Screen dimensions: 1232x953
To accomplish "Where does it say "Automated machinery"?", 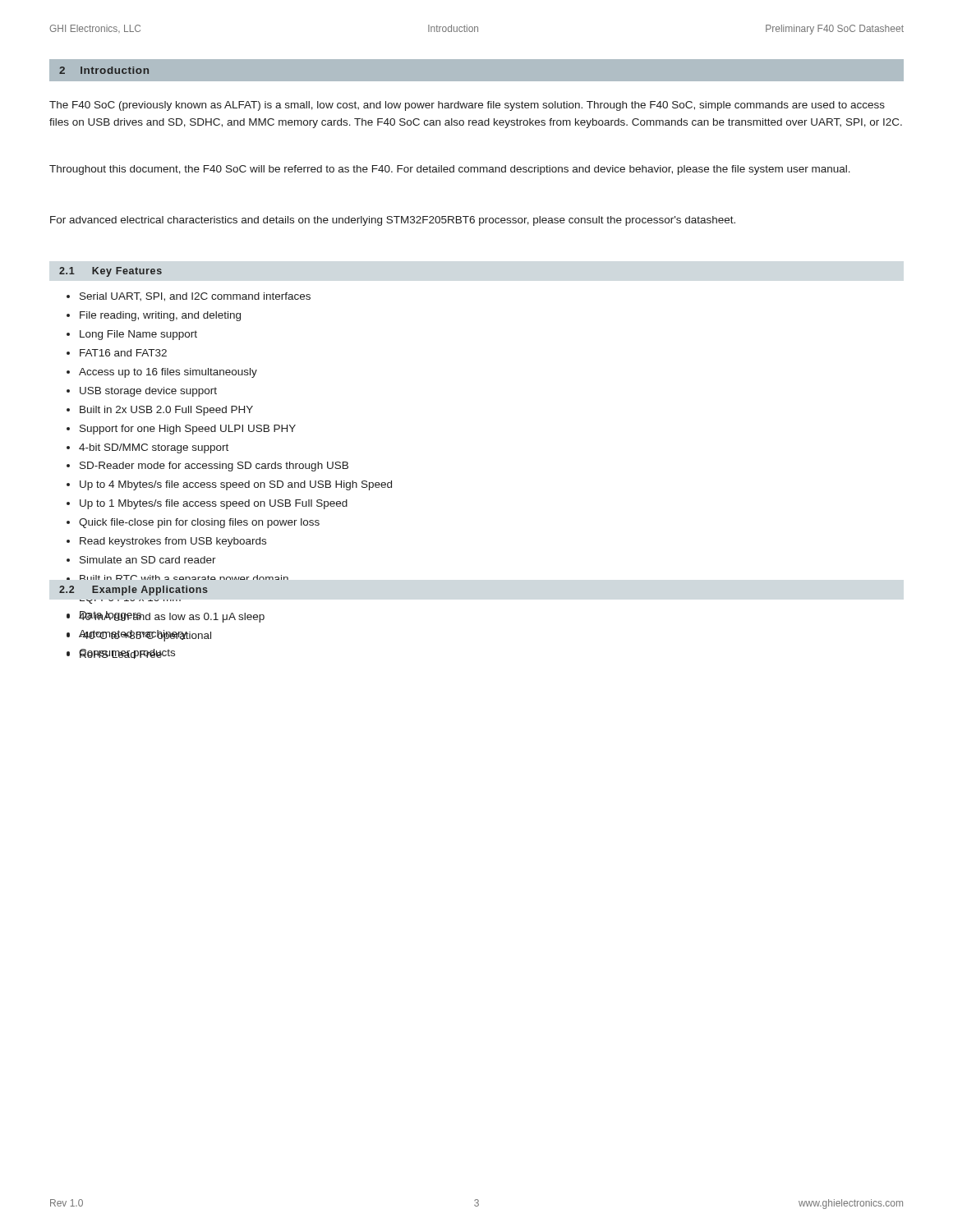I will click(x=133, y=634).
